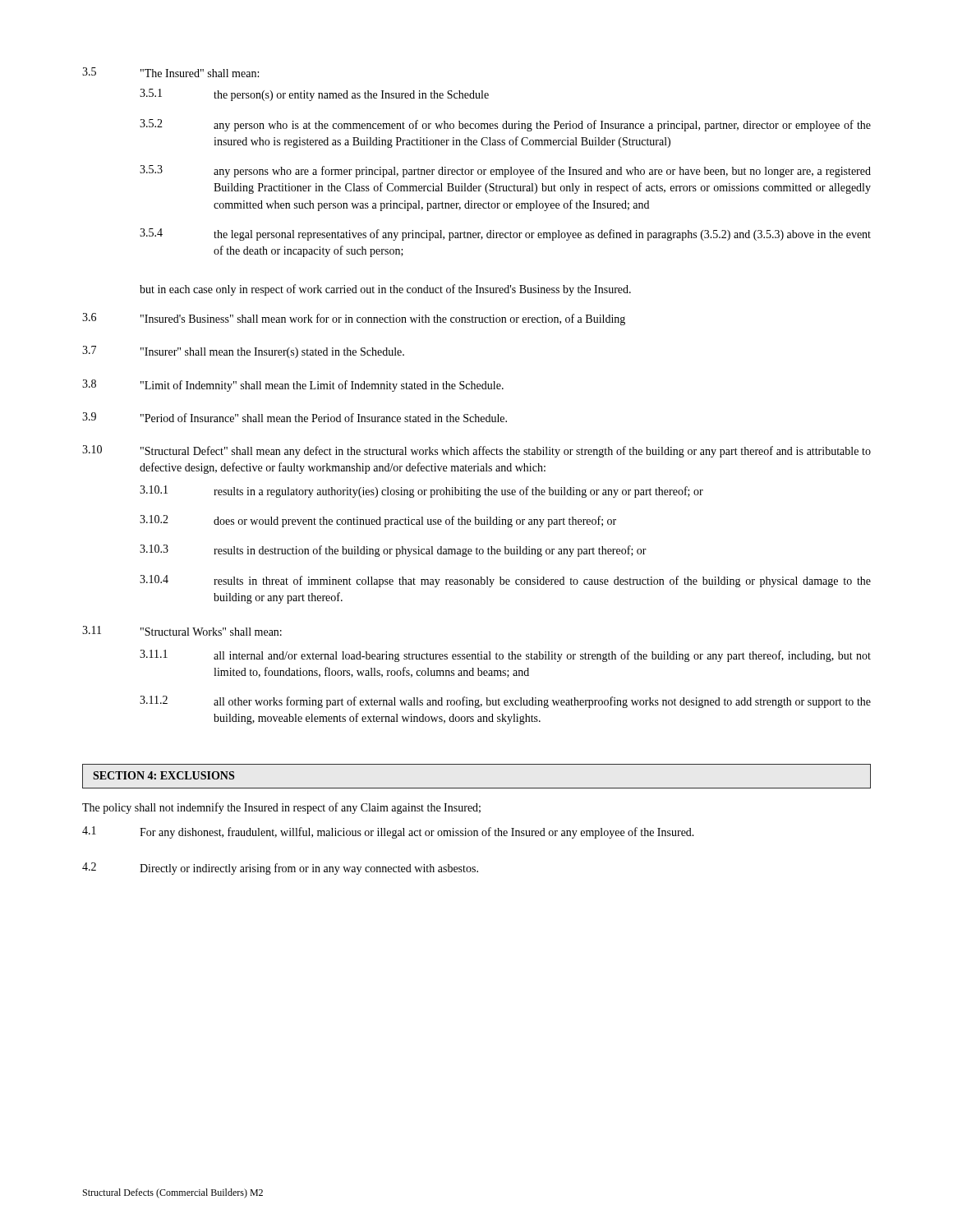
Task: Find the list item with the text "3.10 "Structural Defect" shall"
Action: (x=476, y=532)
